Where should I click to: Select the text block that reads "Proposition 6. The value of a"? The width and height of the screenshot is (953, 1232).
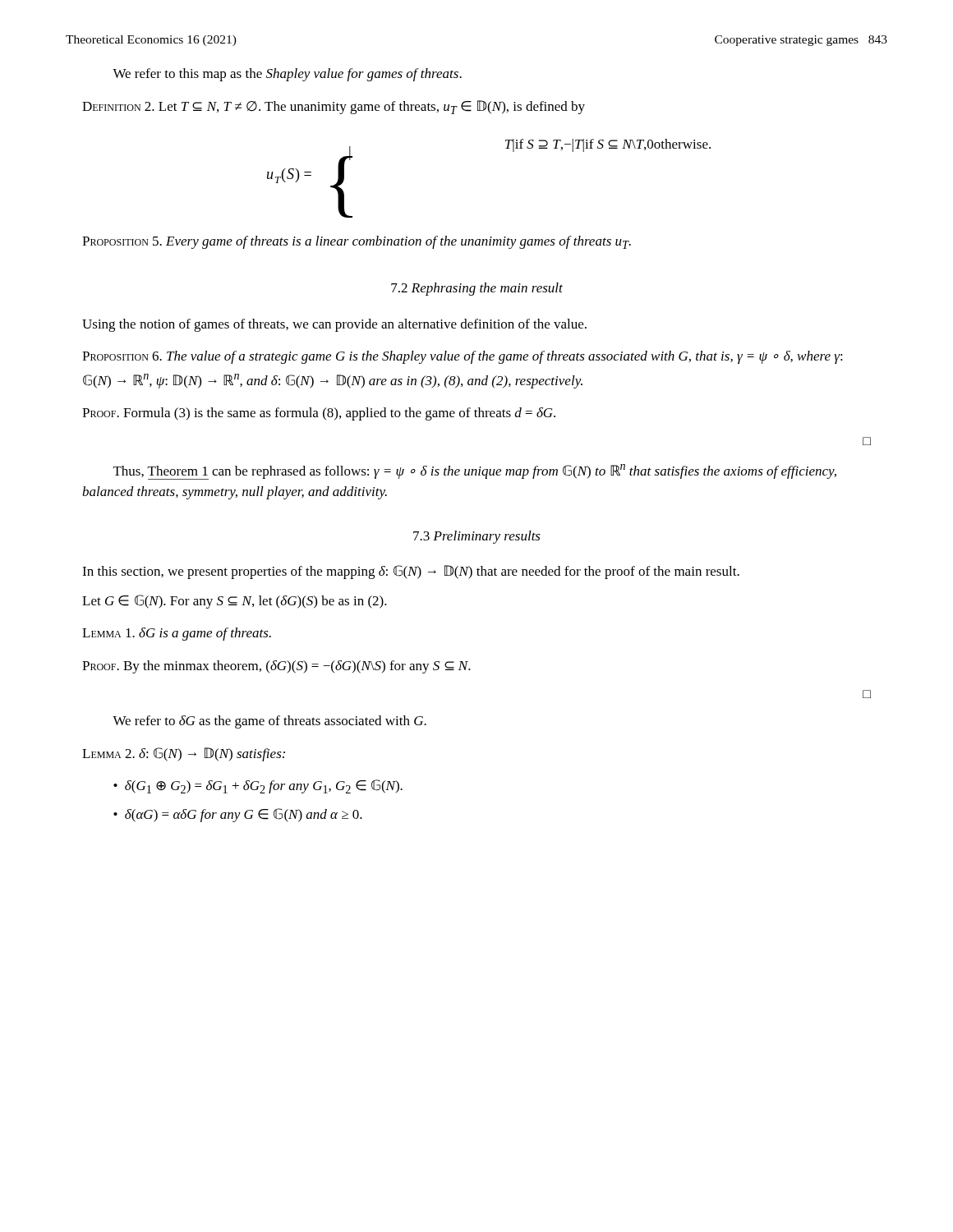coord(476,368)
